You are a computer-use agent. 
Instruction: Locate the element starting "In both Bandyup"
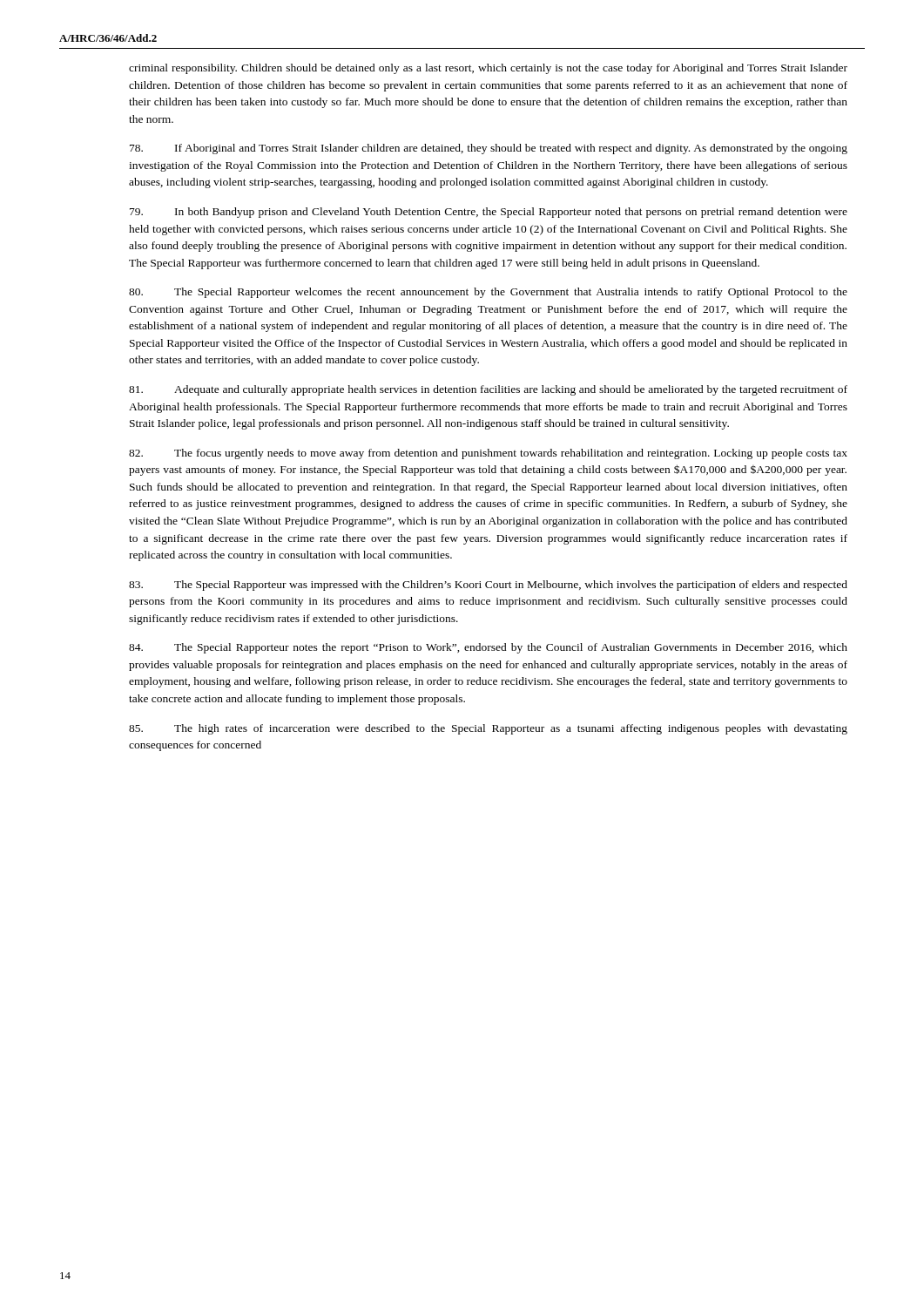pos(488,236)
